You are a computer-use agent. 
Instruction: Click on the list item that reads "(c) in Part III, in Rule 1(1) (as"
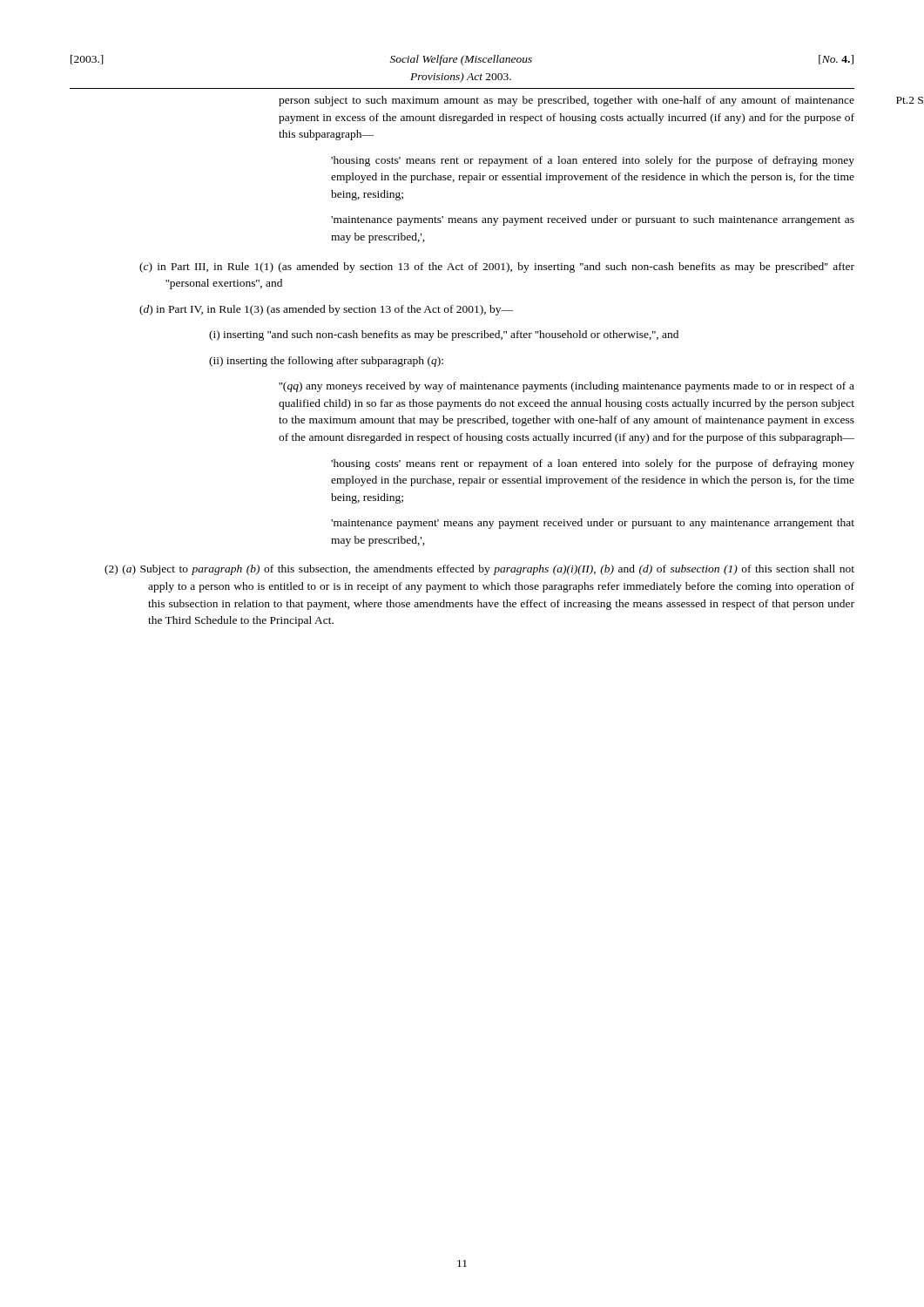[497, 274]
